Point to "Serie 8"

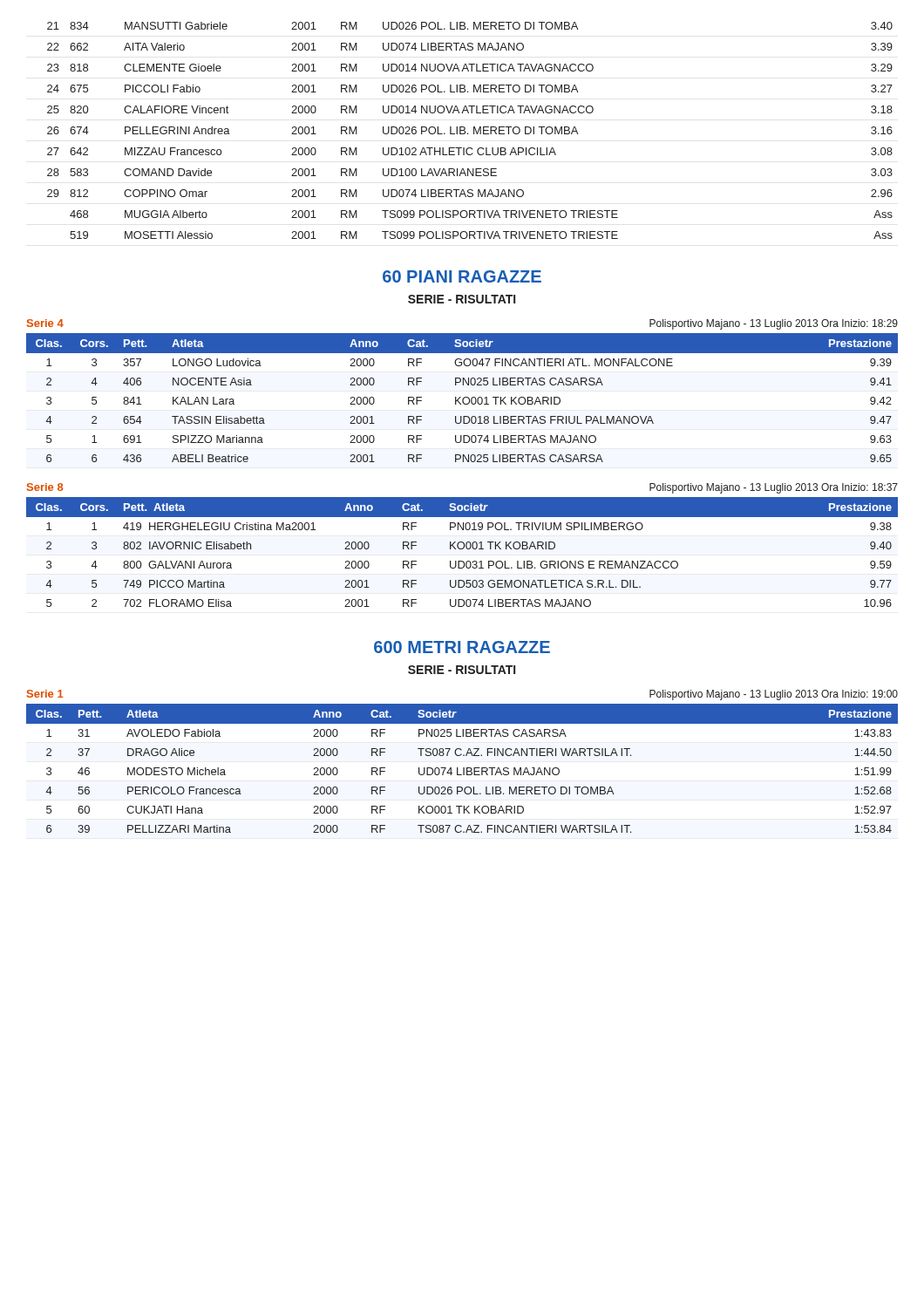(x=45, y=487)
